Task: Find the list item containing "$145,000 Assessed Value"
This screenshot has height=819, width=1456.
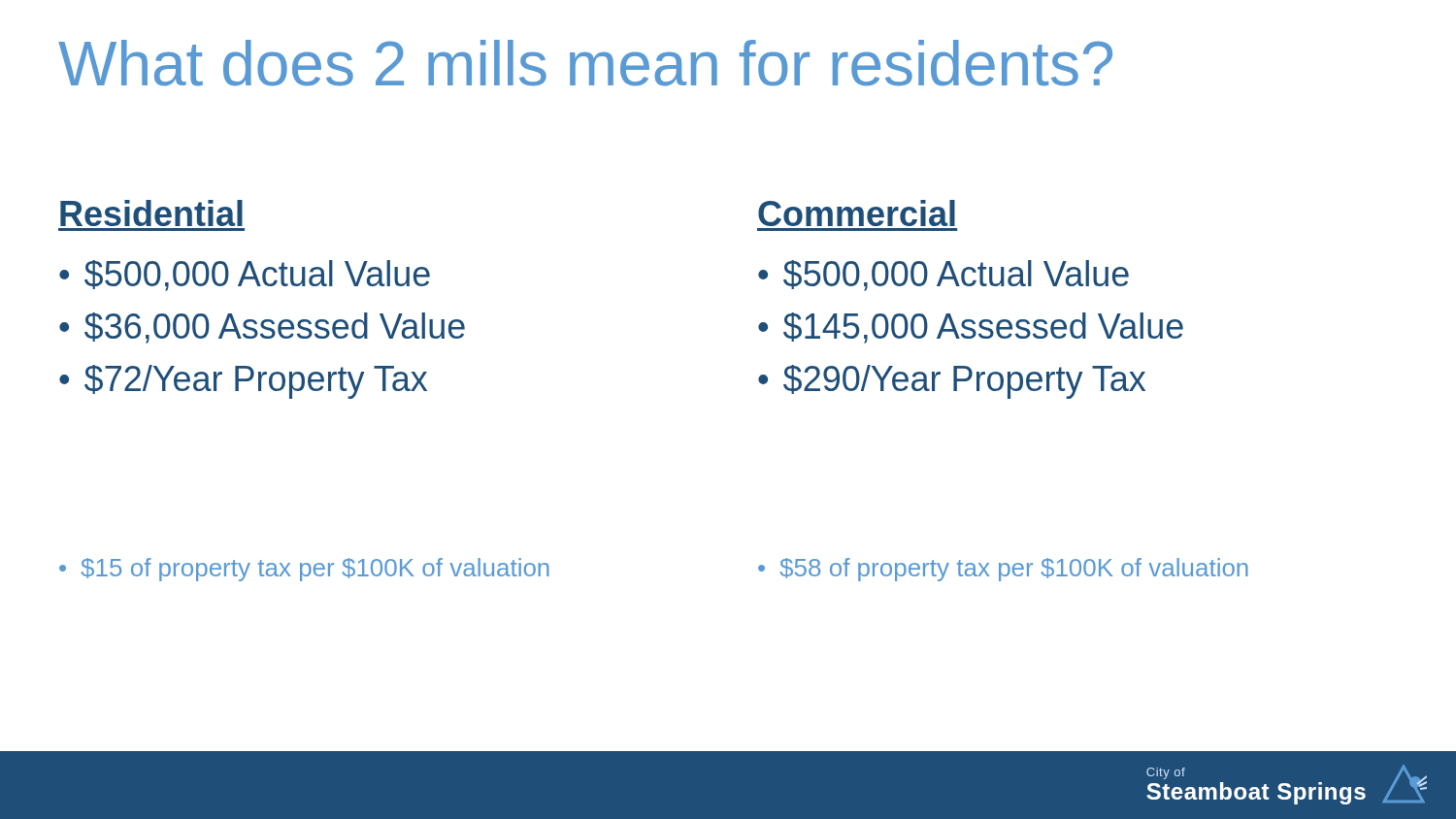Action: 984,327
